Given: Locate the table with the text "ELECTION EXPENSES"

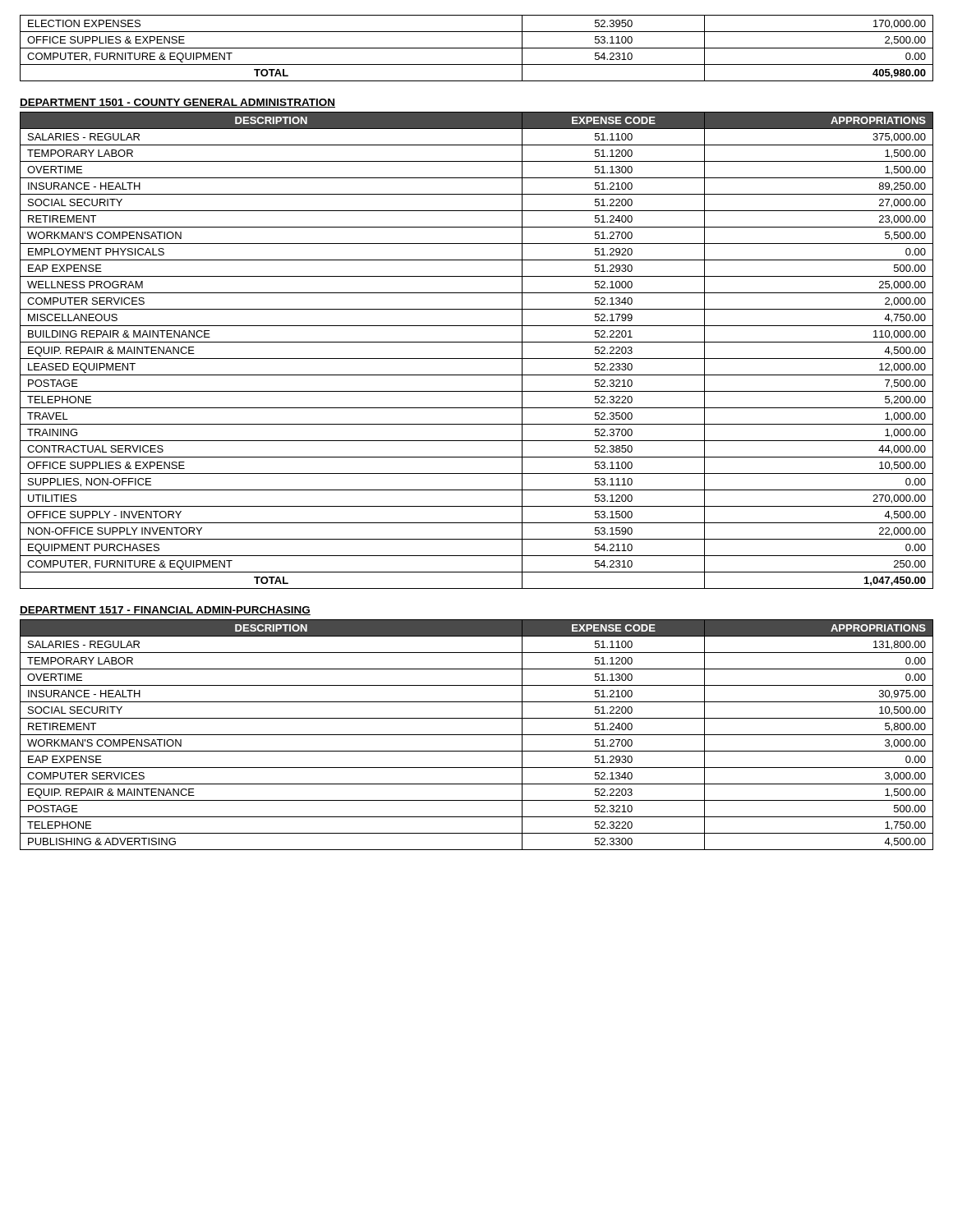Looking at the screenshot, I should point(476,48).
